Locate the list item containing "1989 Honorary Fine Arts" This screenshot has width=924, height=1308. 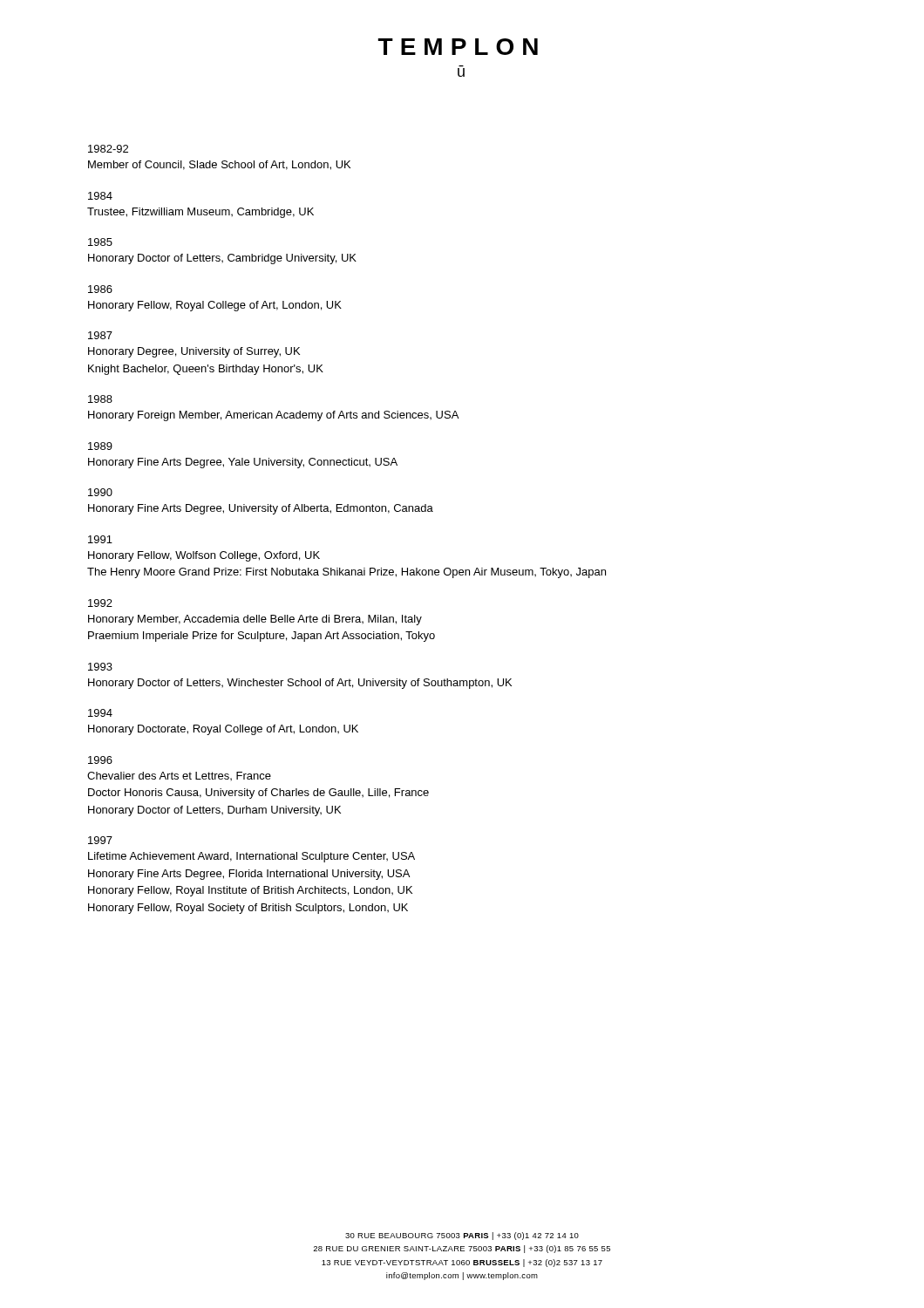100,446
